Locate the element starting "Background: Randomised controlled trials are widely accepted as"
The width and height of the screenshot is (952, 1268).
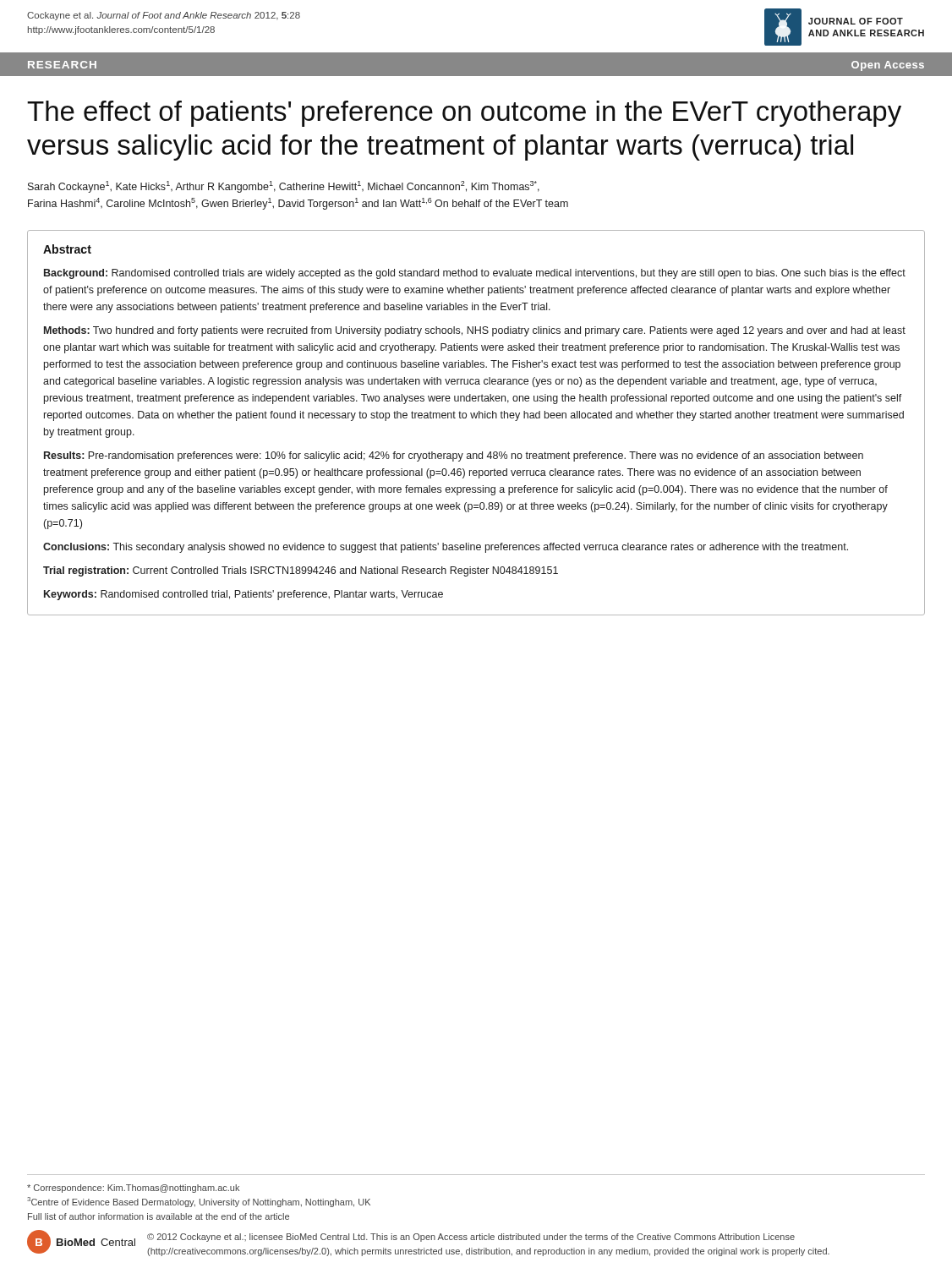point(474,290)
